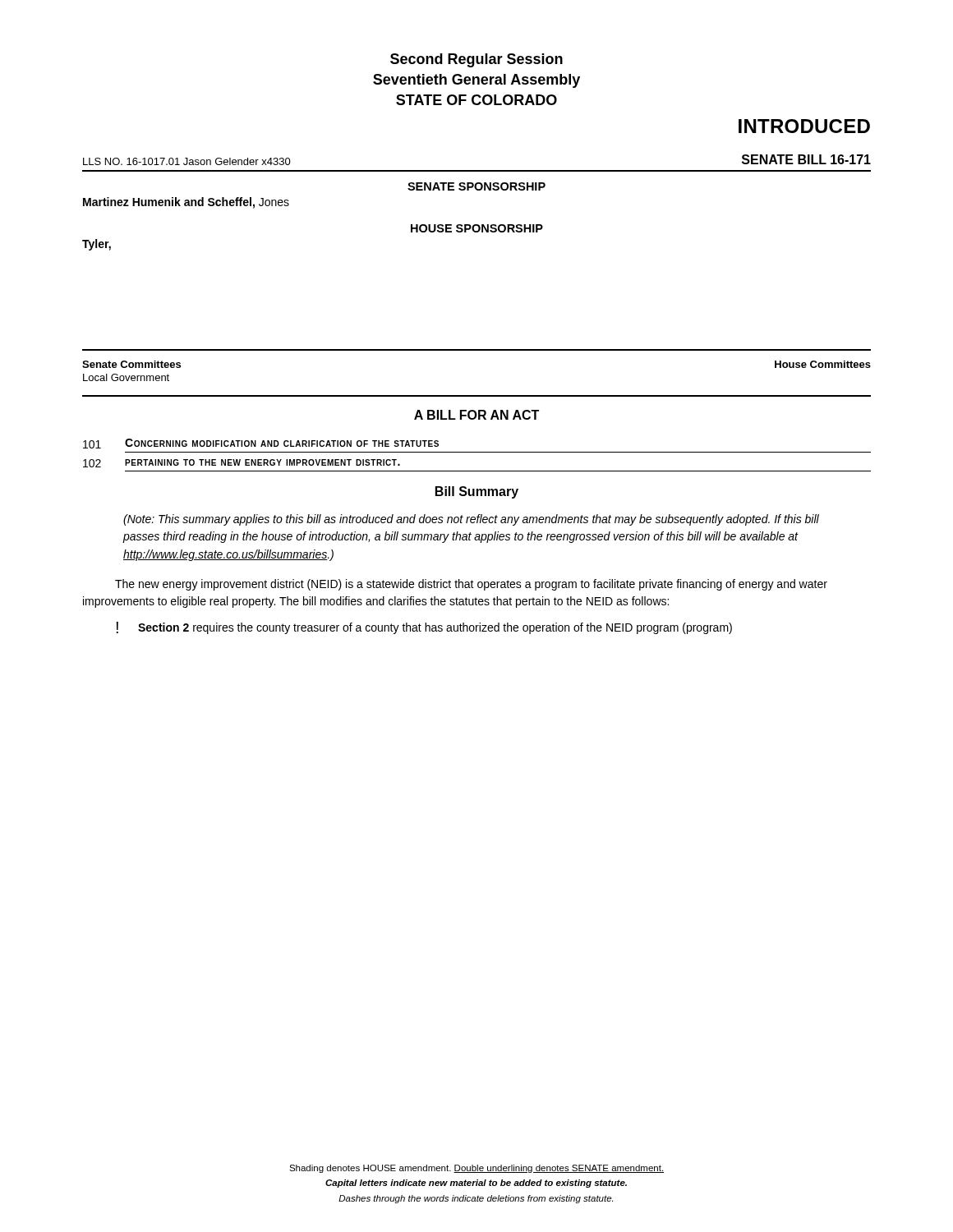
Task: Find the passage starting "SENATE SPONSORSHIP"
Action: pos(476,186)
